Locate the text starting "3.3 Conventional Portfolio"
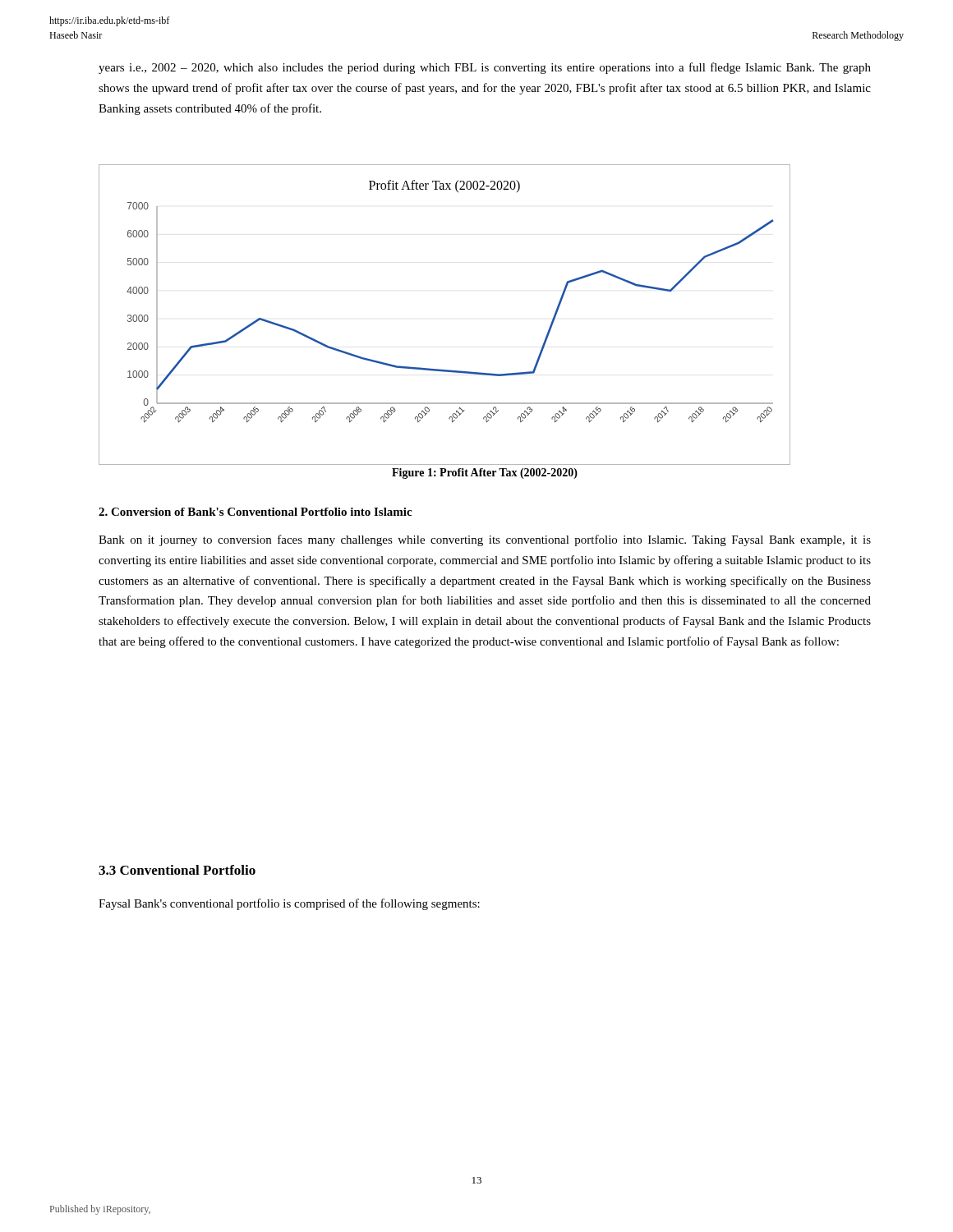Viewport: 953px width, 1232px height. click(177, 870)
